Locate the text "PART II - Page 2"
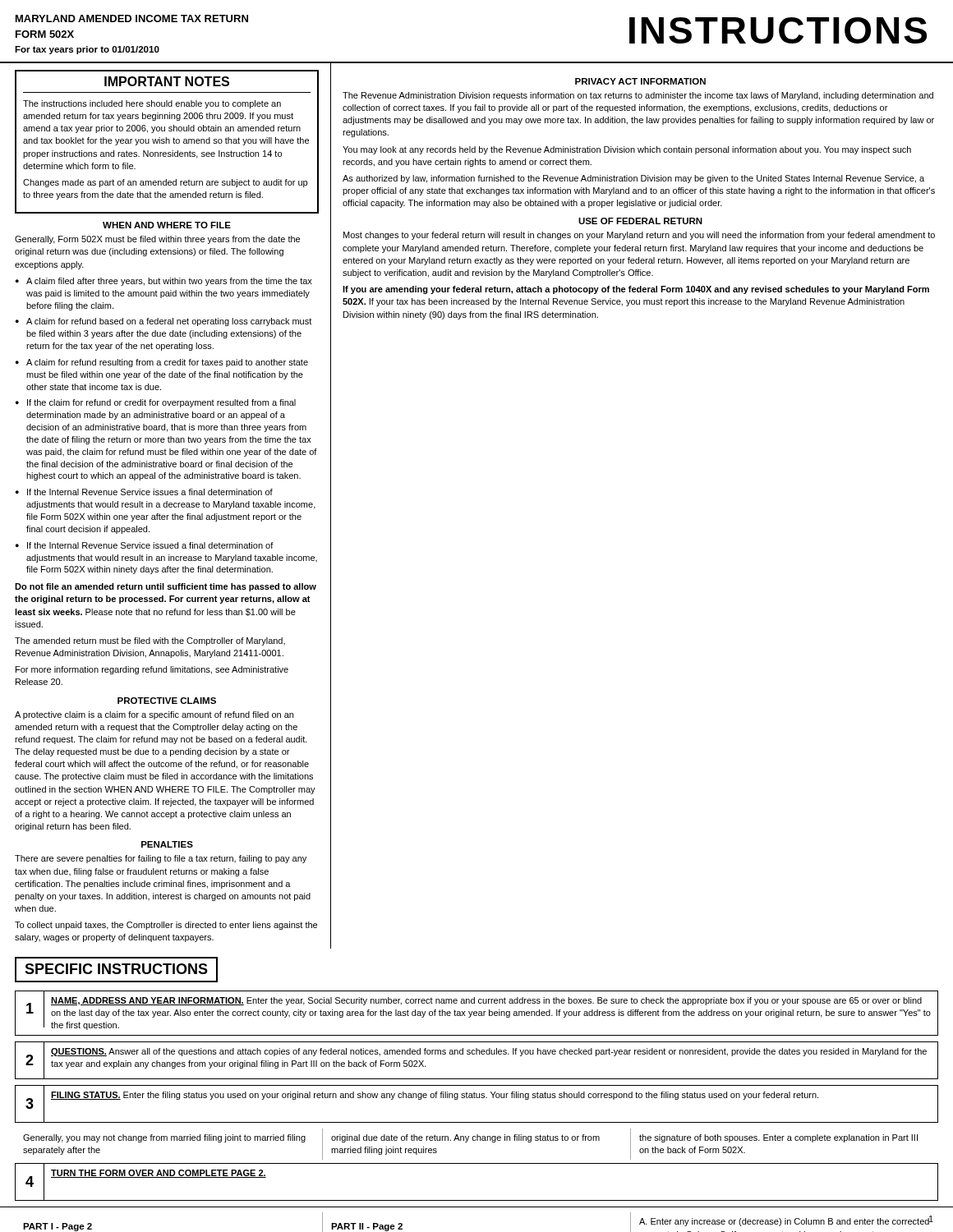This screenshot has width=953, height=1232. (x=367, y=1227)
